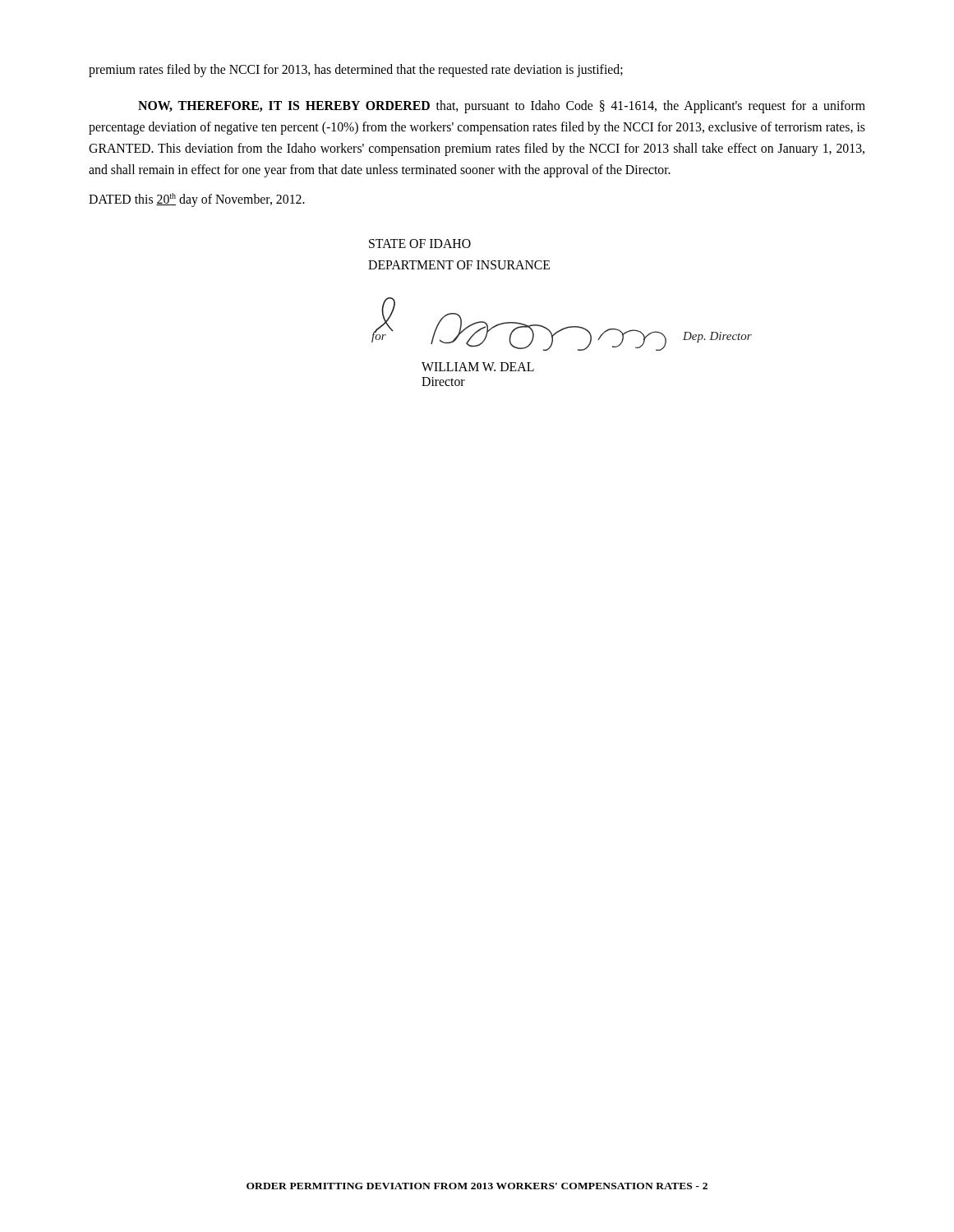Where is the passage that starts "premium rates filed by the"?
This screenshot has height=1232, width=954.
point(356,69)
